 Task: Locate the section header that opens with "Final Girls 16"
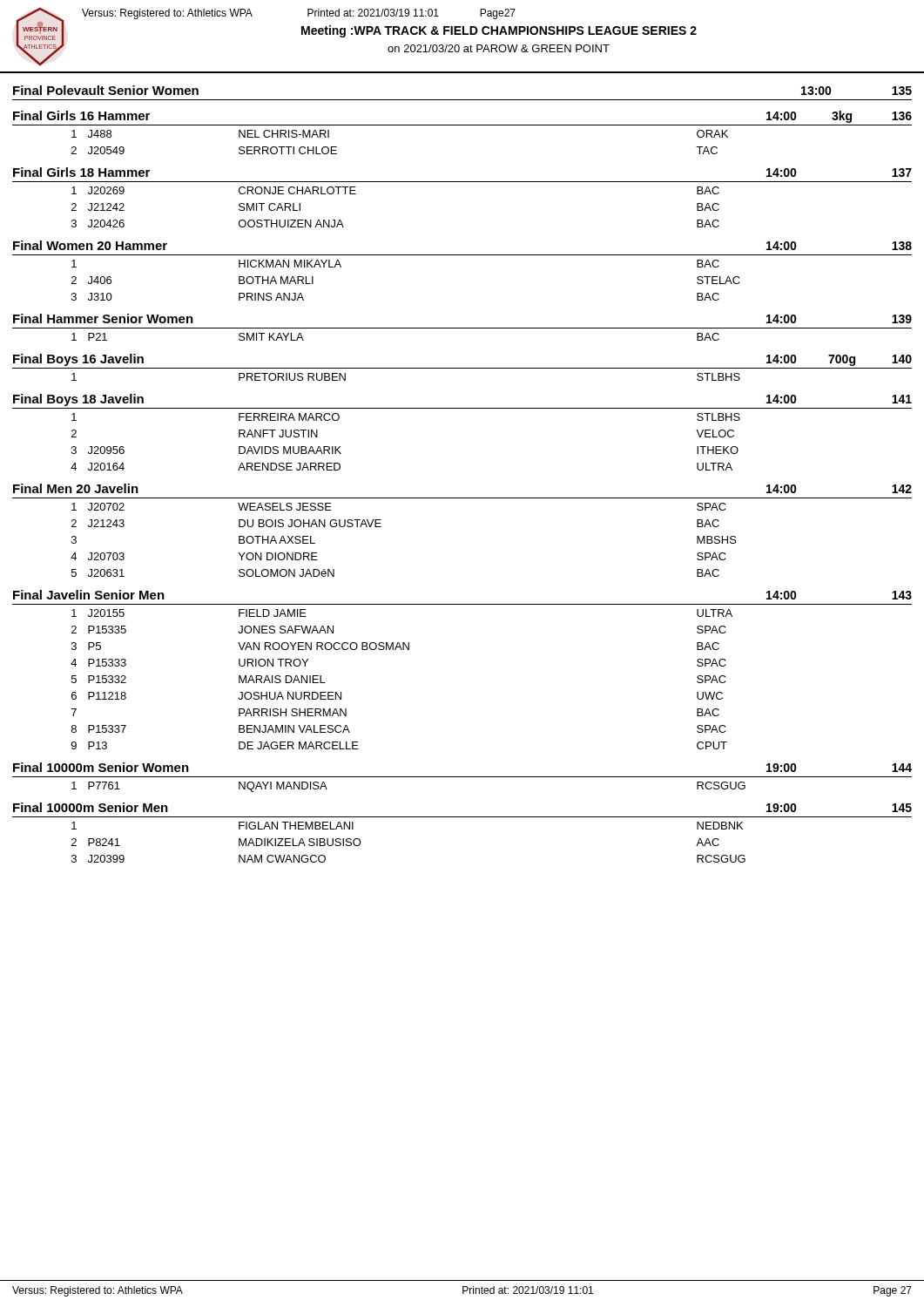coord(462,115)
